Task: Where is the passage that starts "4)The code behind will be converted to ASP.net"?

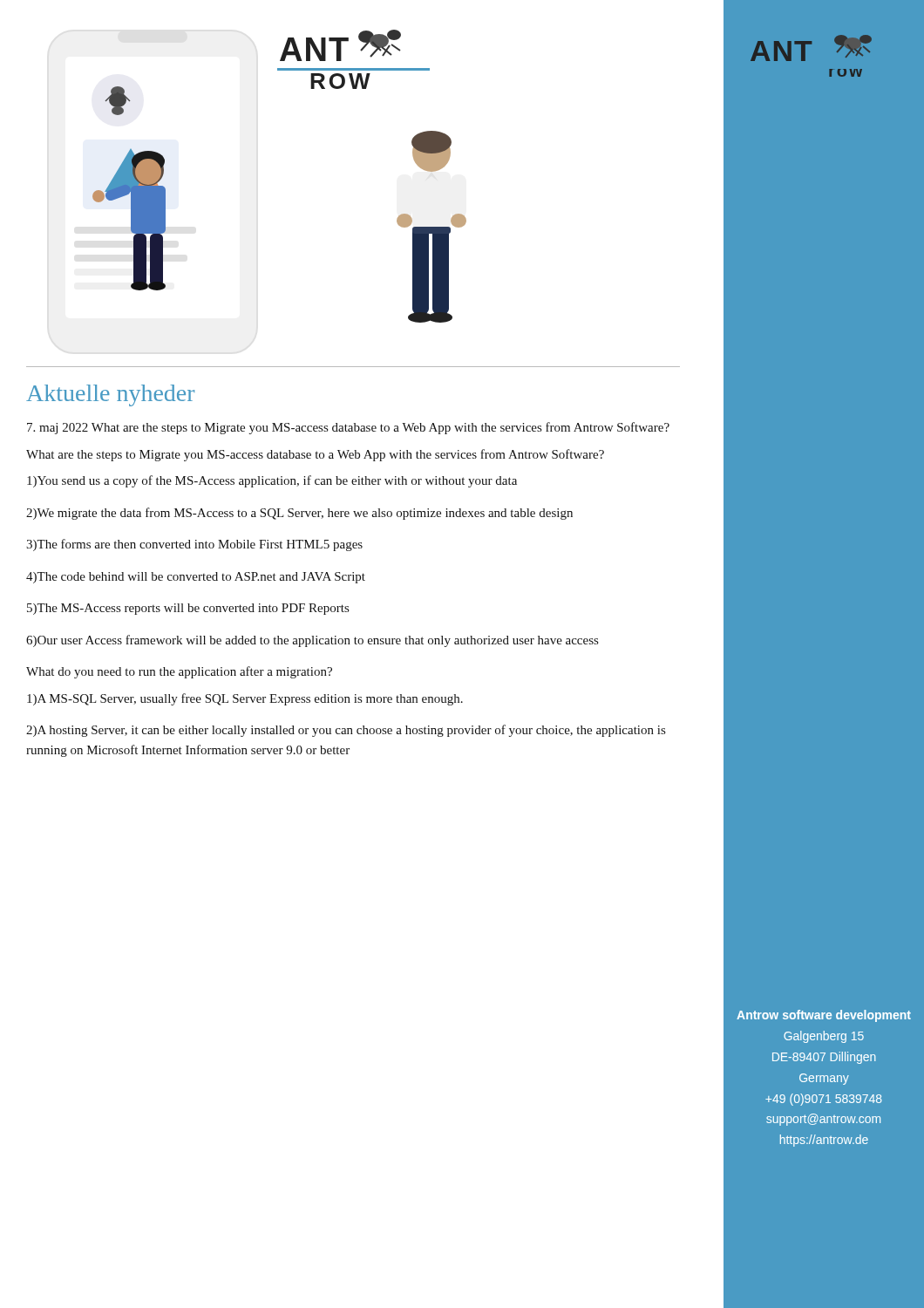Action: [196, 576]
